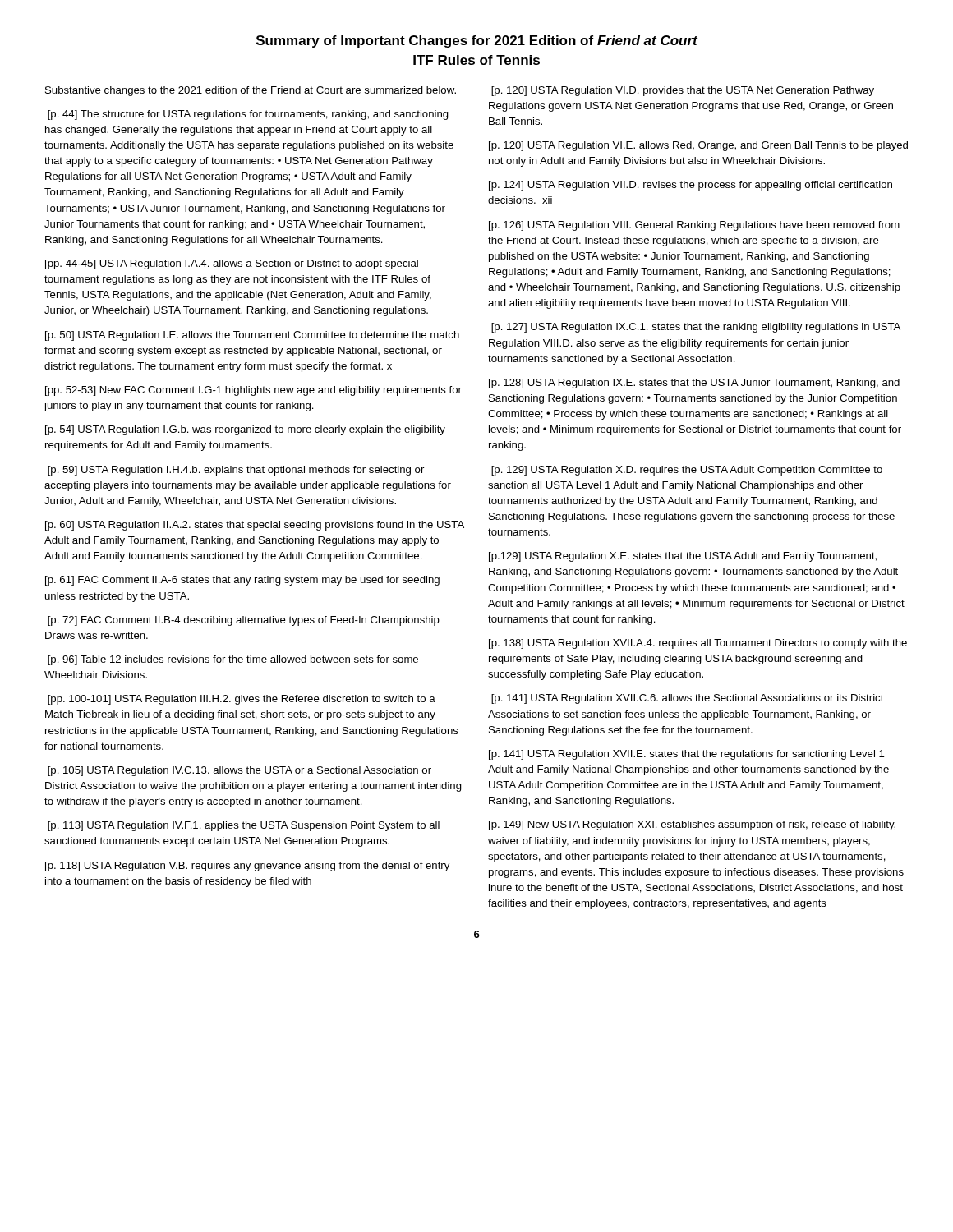Image resolution: width=953 pixels, height=1232 pixels.
Task: Locate the region starting "[p. 113] USTA Regulation IV.F.1. applies the USTA"
Action: tap(242, 833)
